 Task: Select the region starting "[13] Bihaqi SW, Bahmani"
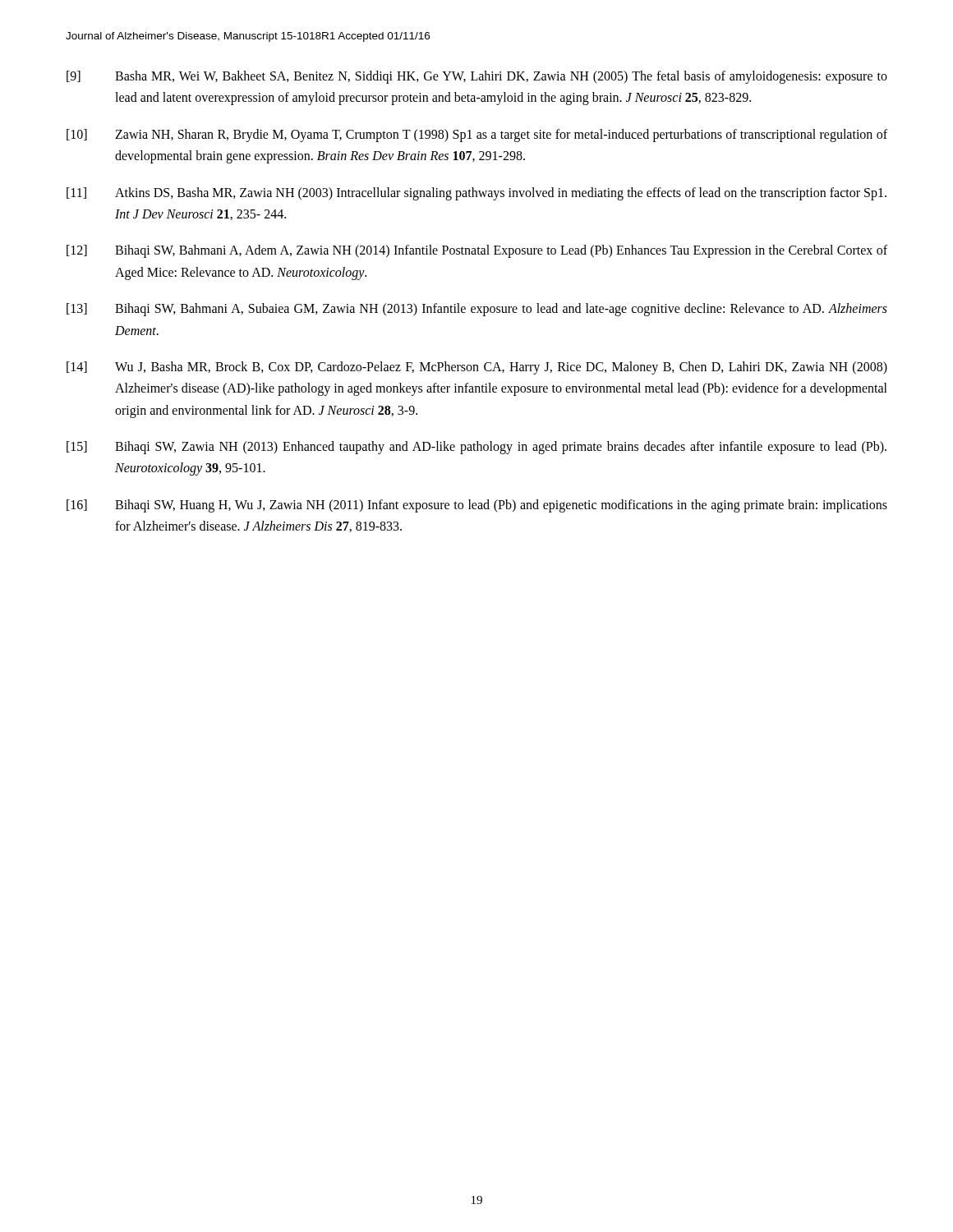(x=476, y=320)
